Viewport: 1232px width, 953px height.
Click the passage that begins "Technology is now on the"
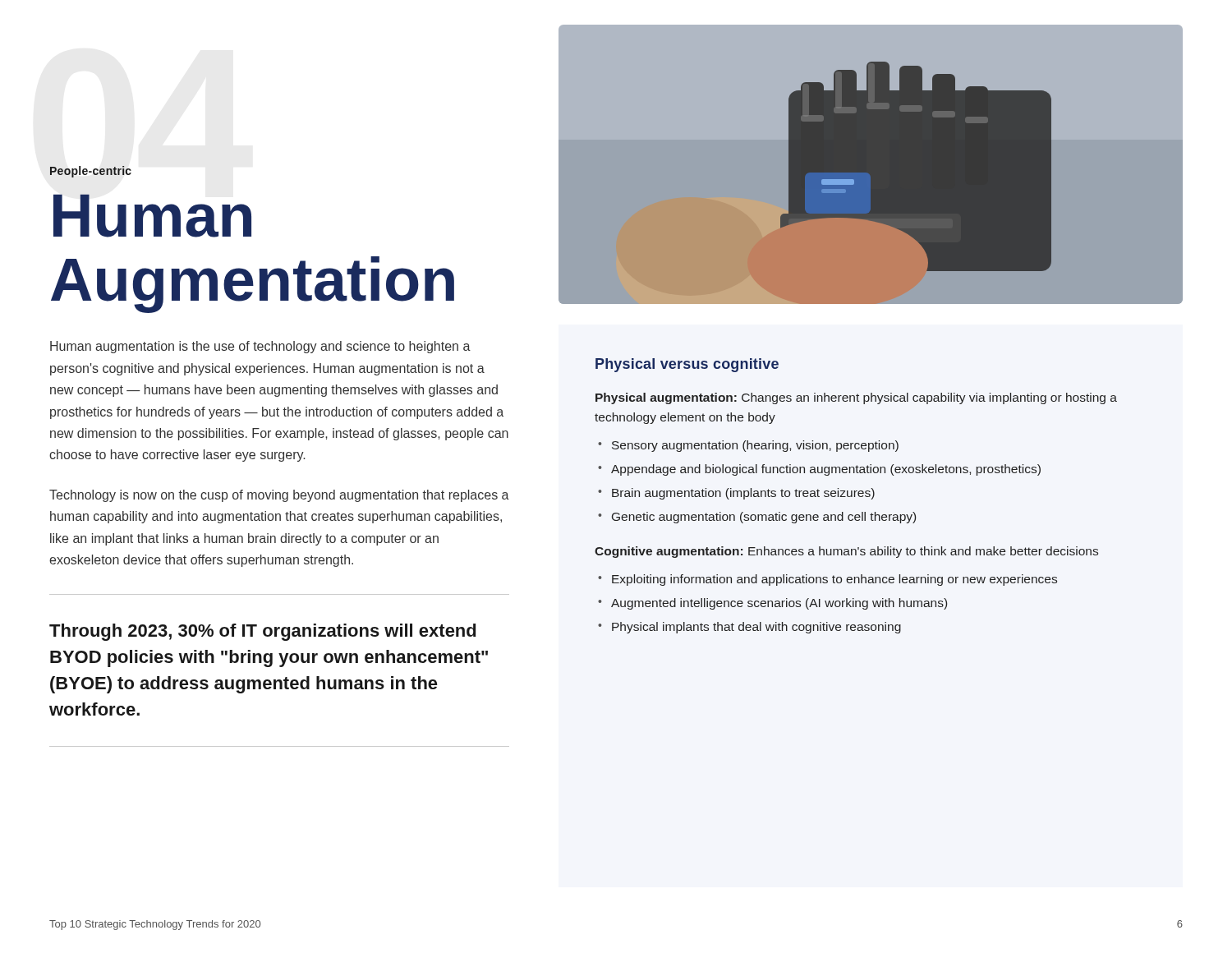279,527
